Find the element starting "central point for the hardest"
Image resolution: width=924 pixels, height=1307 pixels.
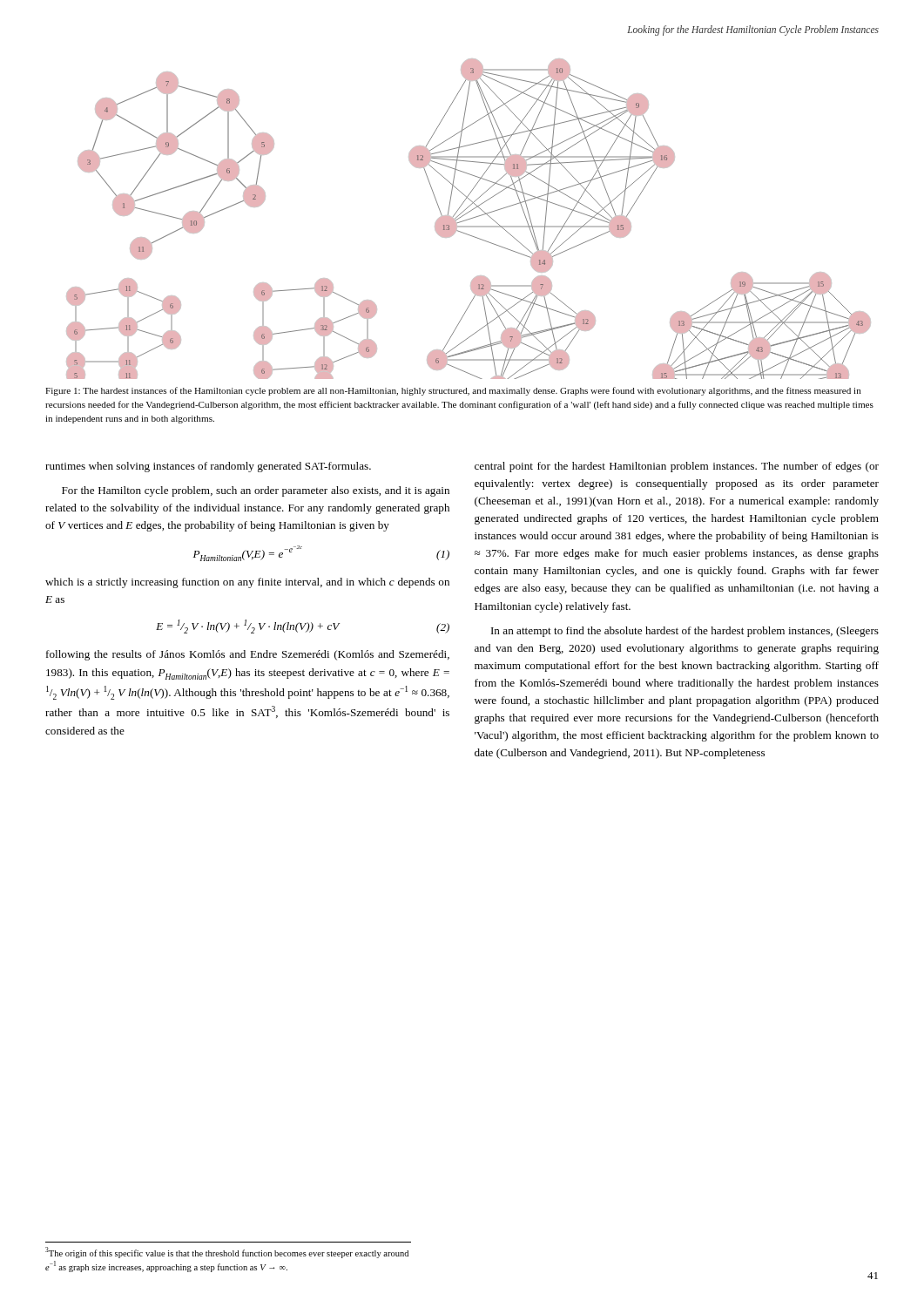[x=677, y=467]
